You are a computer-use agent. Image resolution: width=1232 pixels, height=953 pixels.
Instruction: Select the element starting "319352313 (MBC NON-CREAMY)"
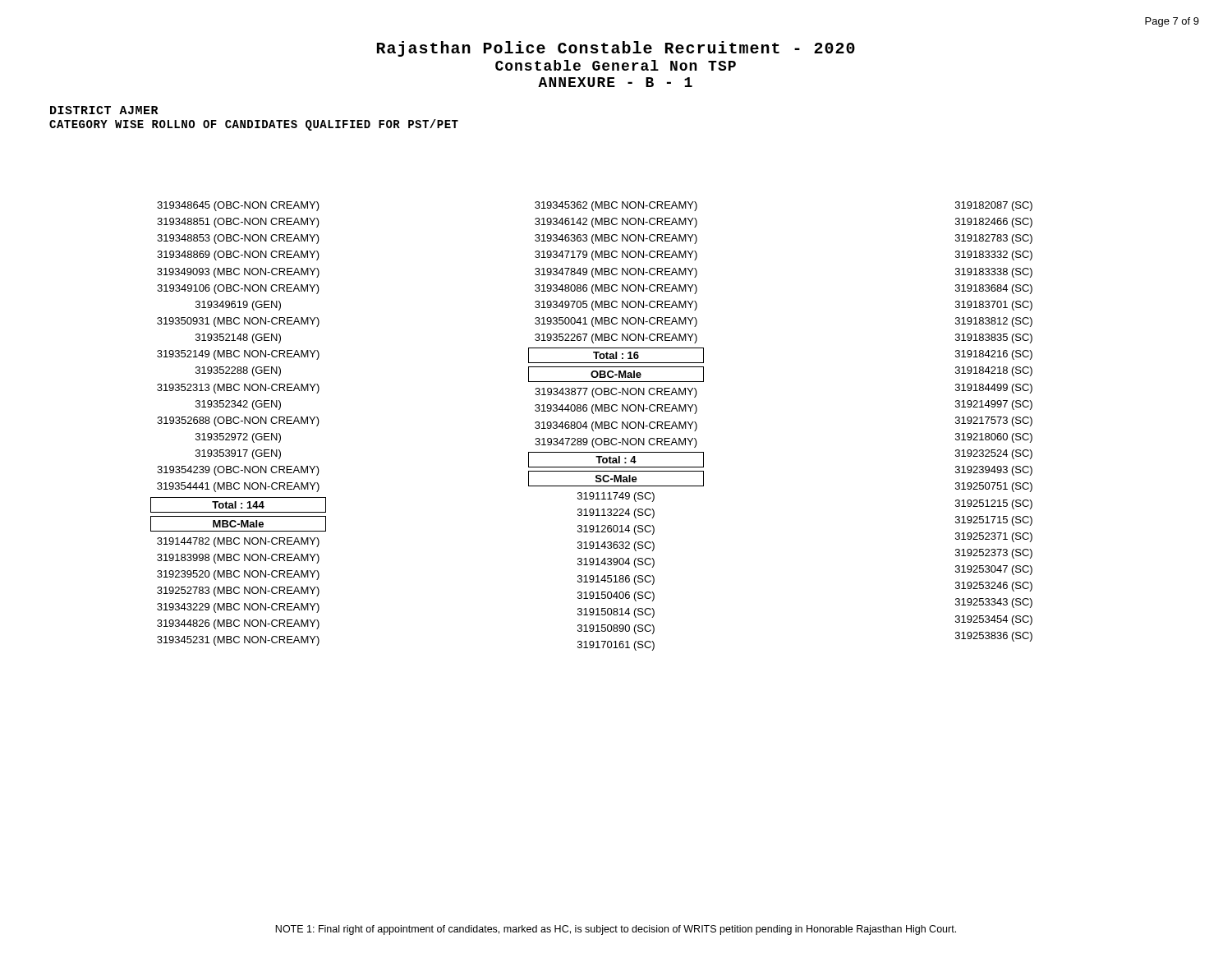238,387
